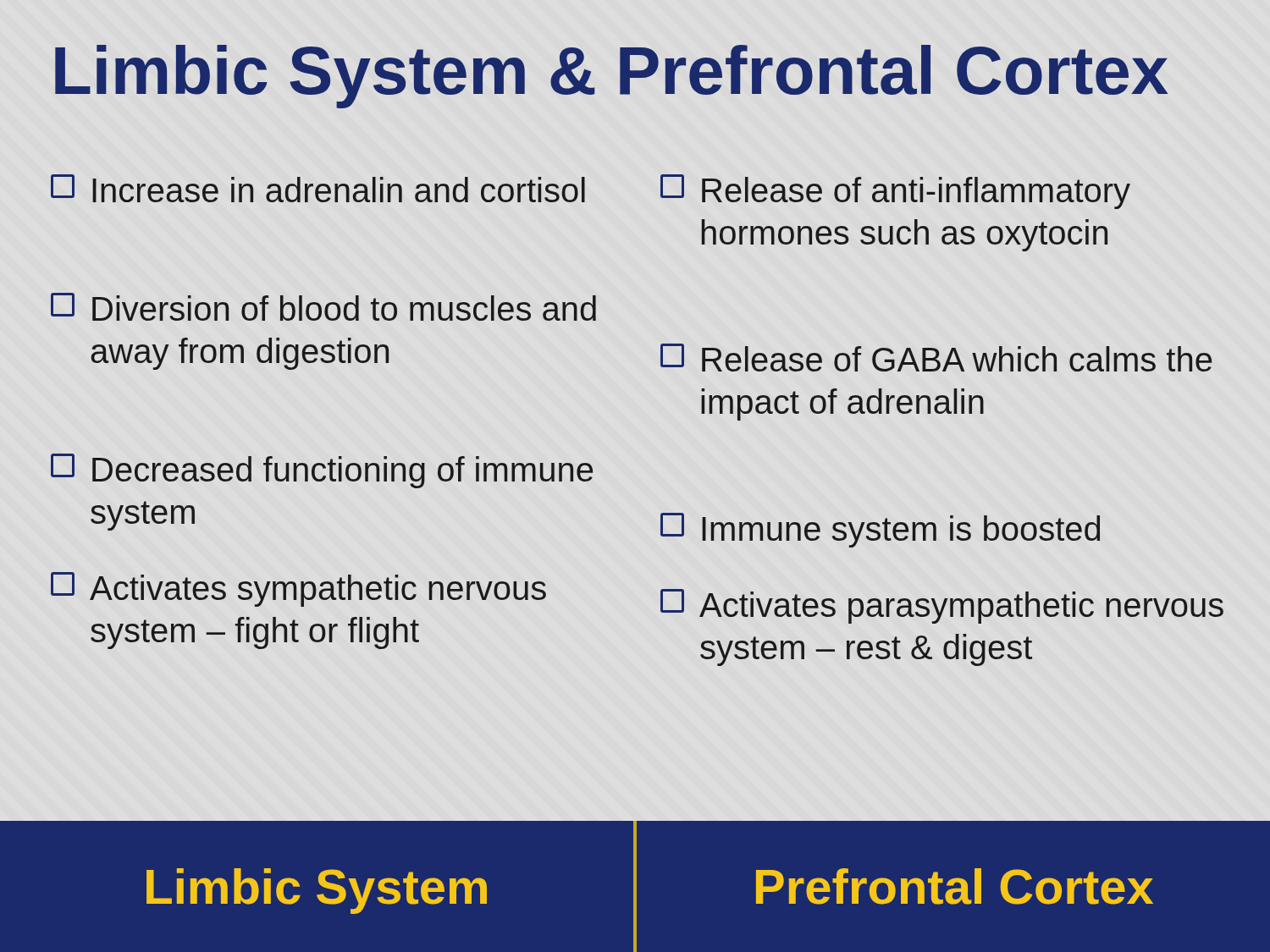Click on the region starting "Release of GABA which"

click(x=948, y=381)
